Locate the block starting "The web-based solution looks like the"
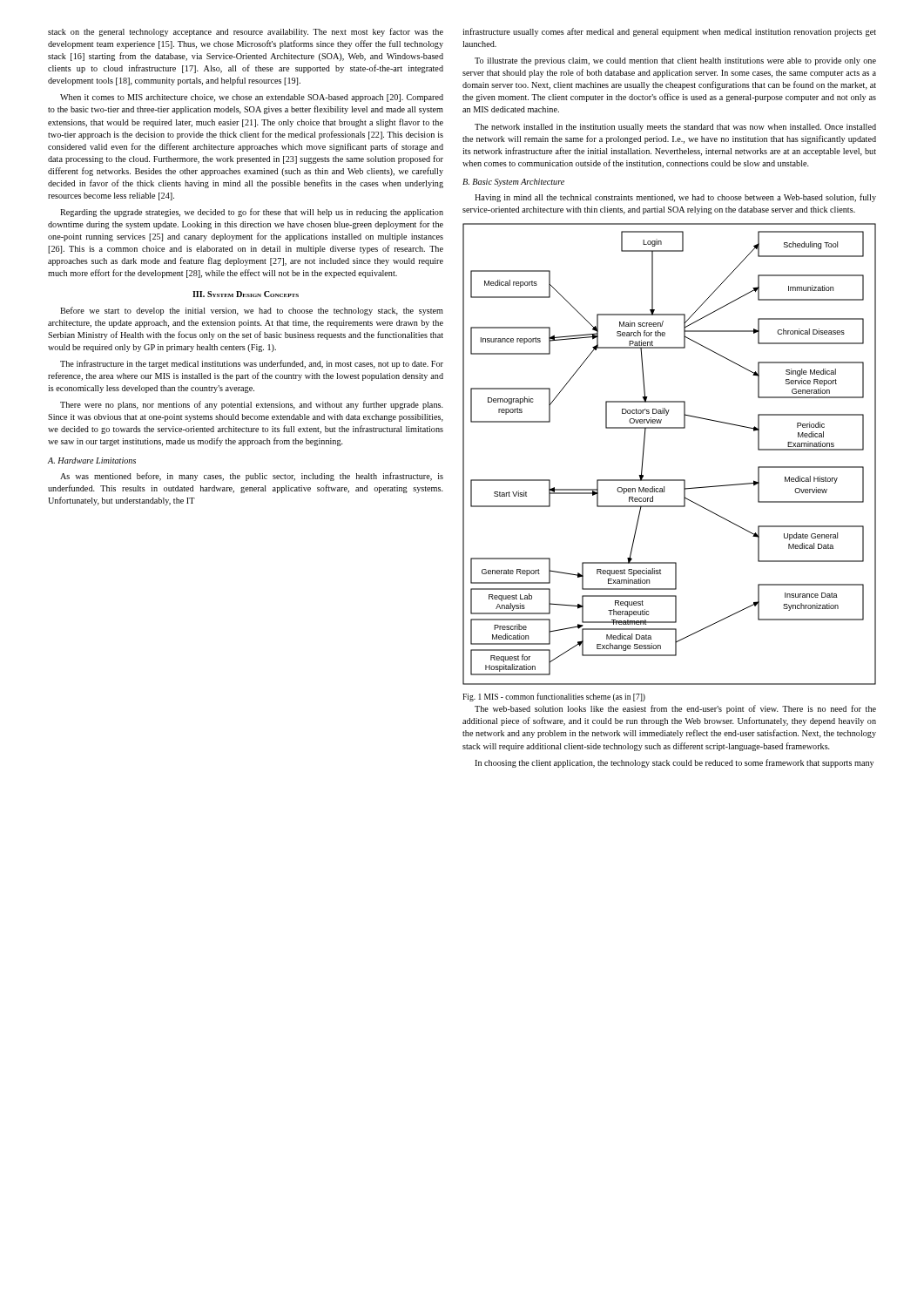 click(669, 728)
